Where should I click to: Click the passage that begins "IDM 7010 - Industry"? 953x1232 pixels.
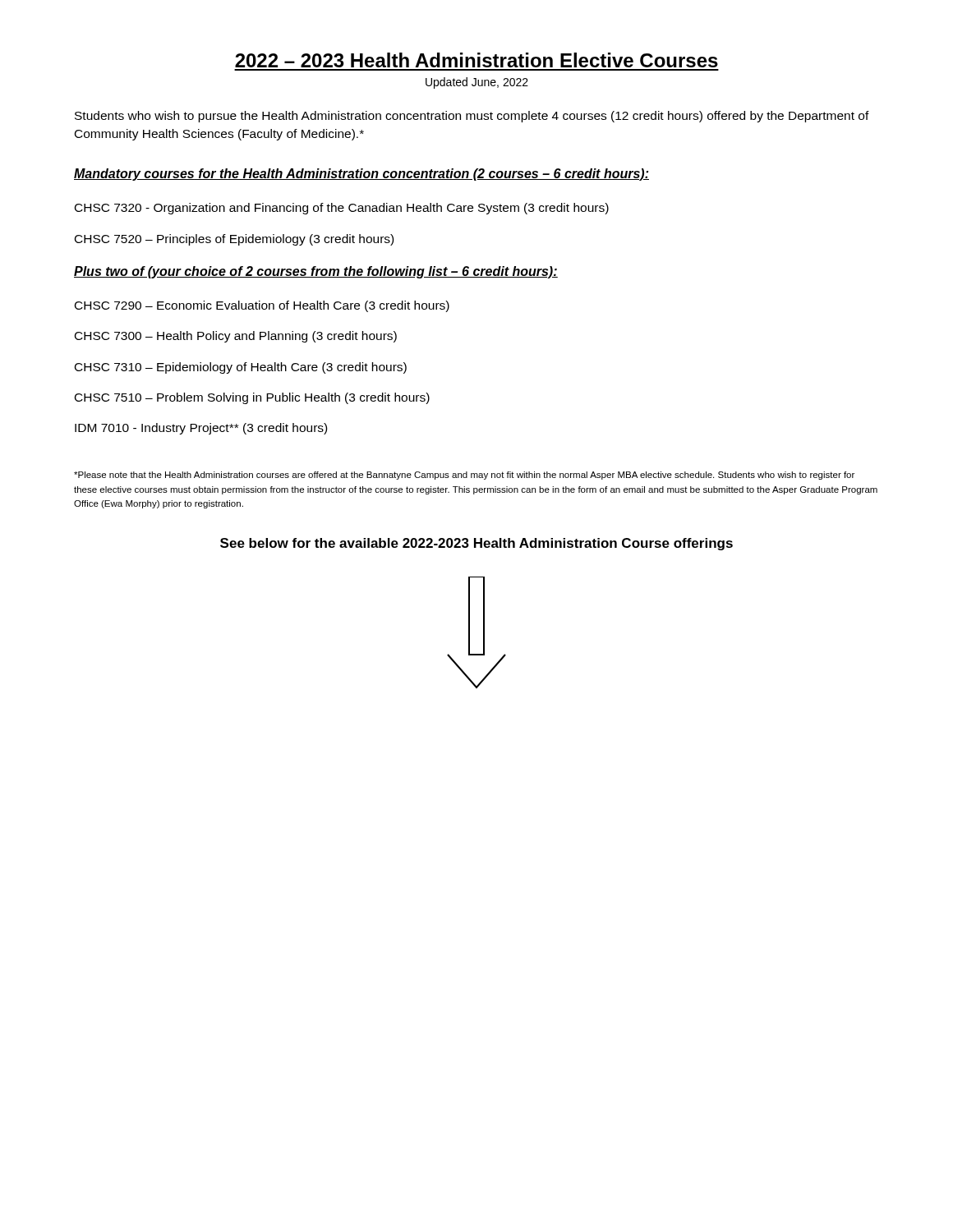201,428
